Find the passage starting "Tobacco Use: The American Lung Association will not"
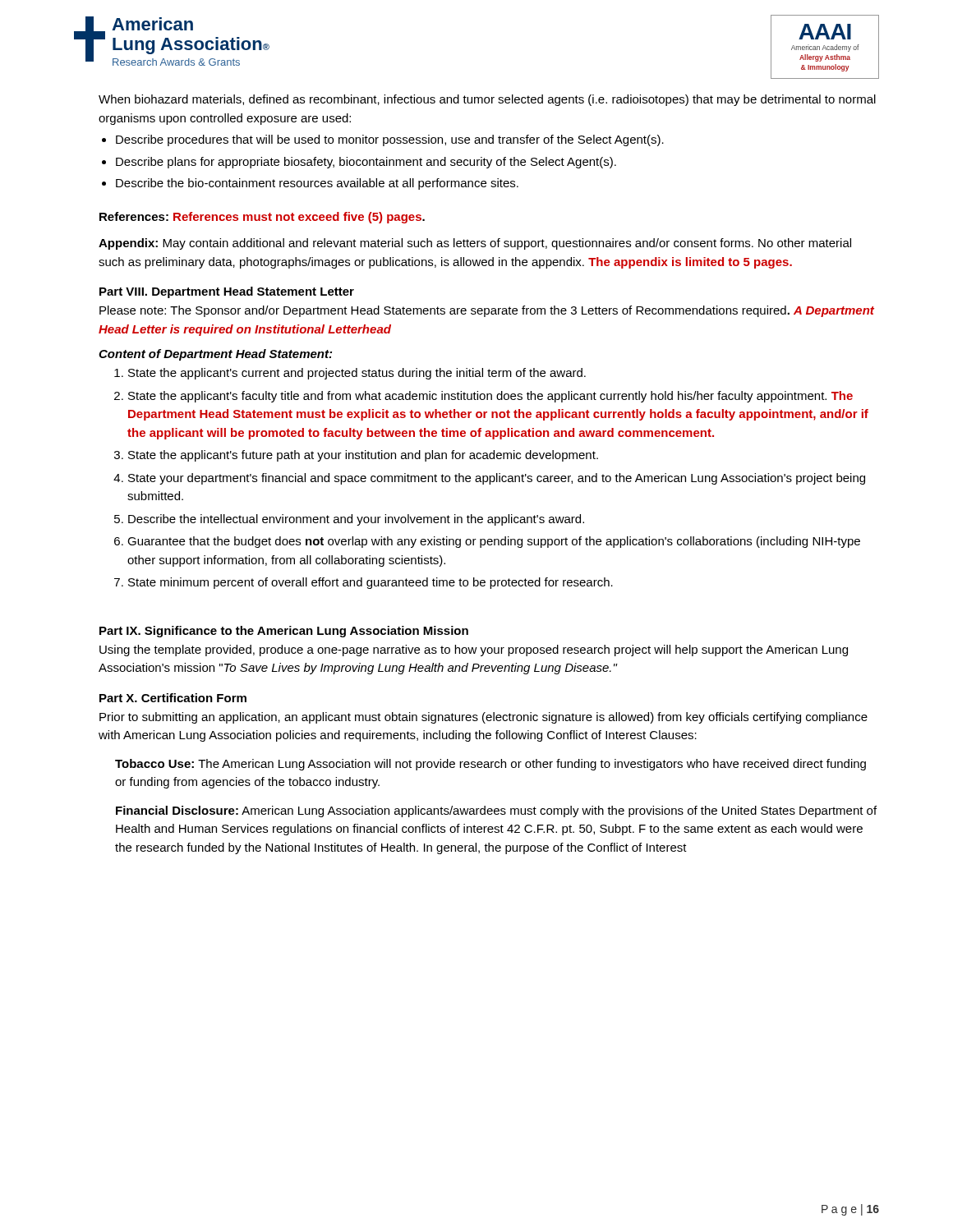This screenshot has height=1232, width=953. coord(491,772)
